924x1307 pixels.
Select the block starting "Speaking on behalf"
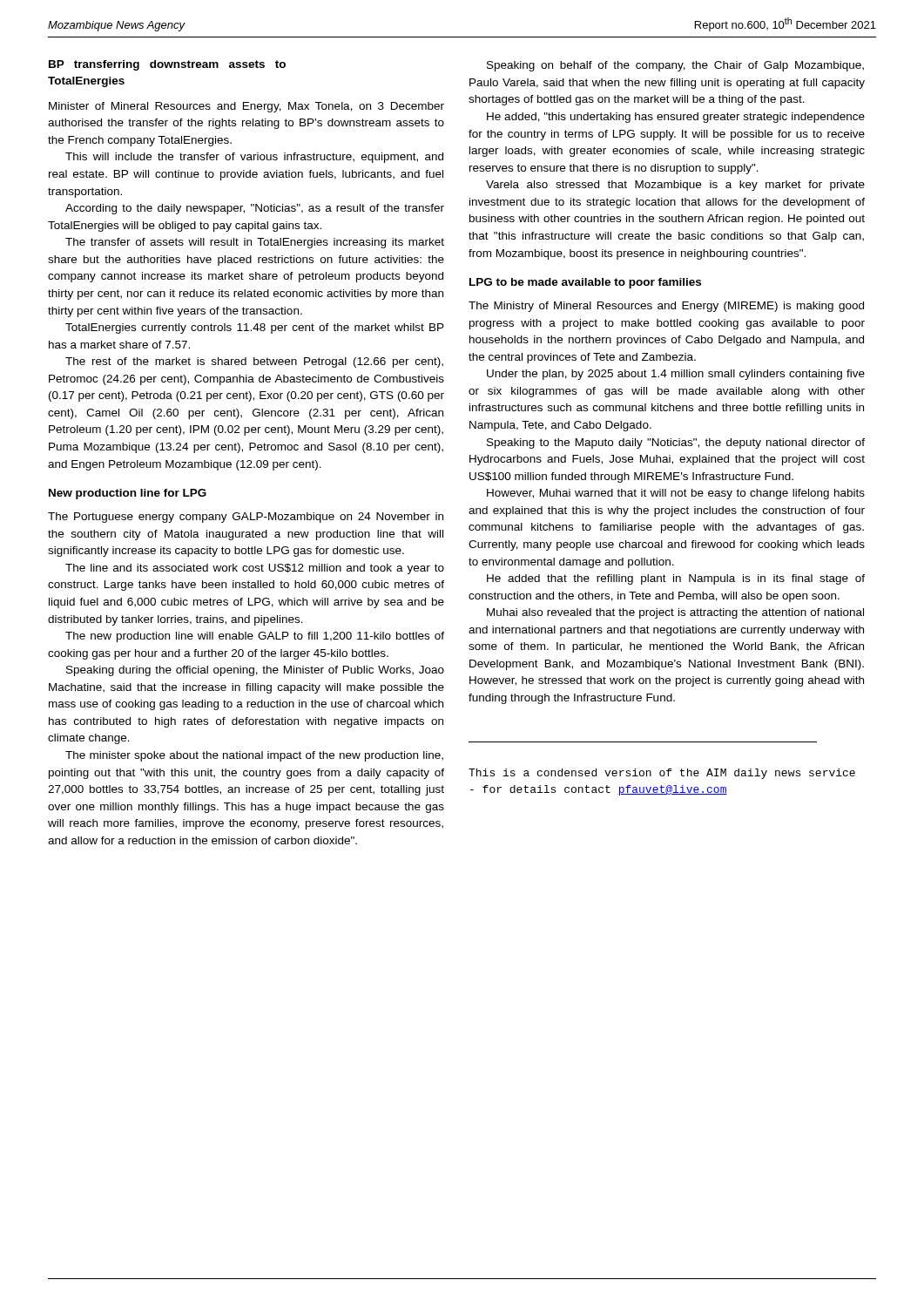[x=667, y=159]
